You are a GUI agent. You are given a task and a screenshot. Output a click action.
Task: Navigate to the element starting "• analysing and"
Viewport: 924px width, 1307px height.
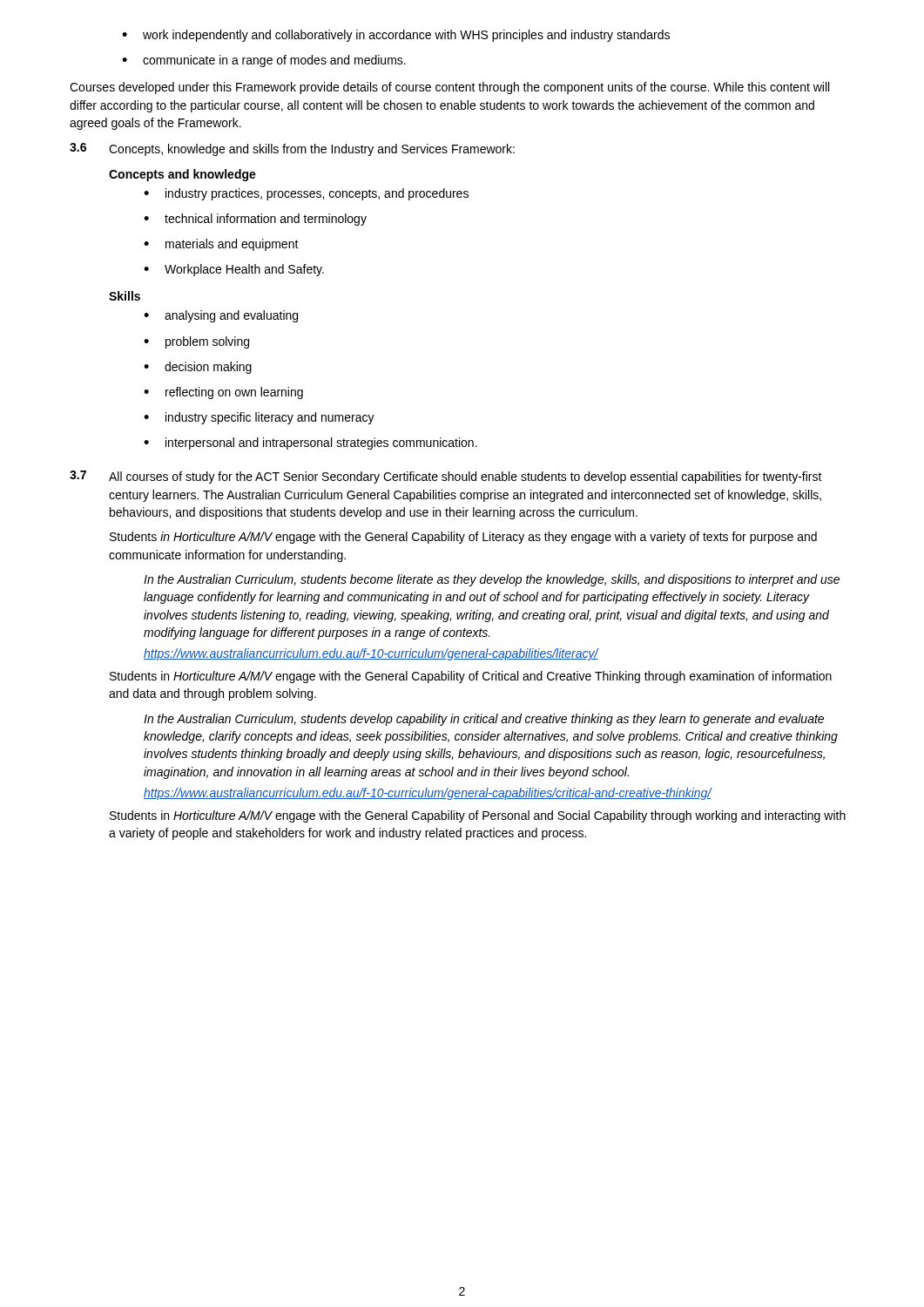coord(221,316)
